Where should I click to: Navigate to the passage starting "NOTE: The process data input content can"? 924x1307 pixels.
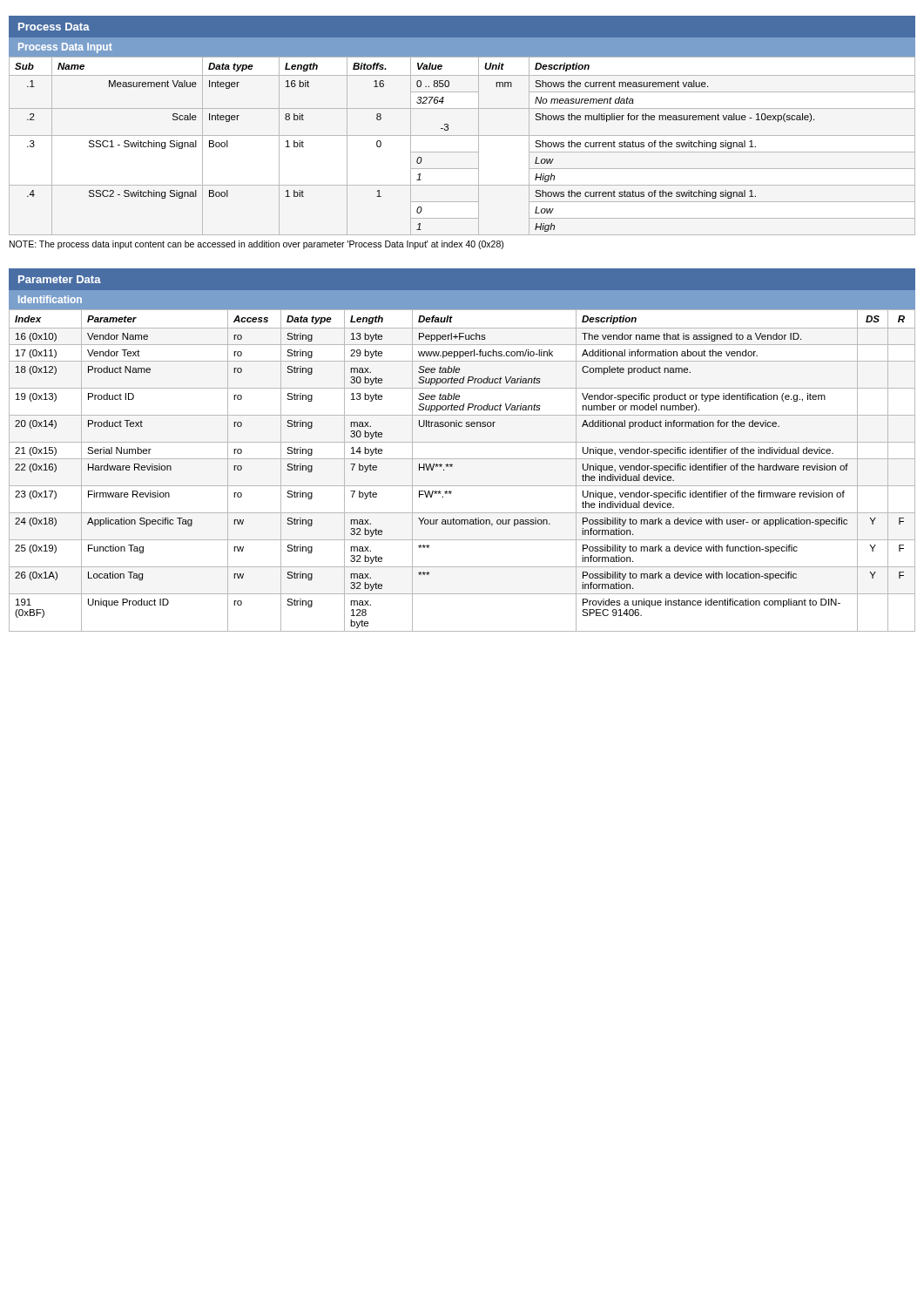(x=462, y=244)
